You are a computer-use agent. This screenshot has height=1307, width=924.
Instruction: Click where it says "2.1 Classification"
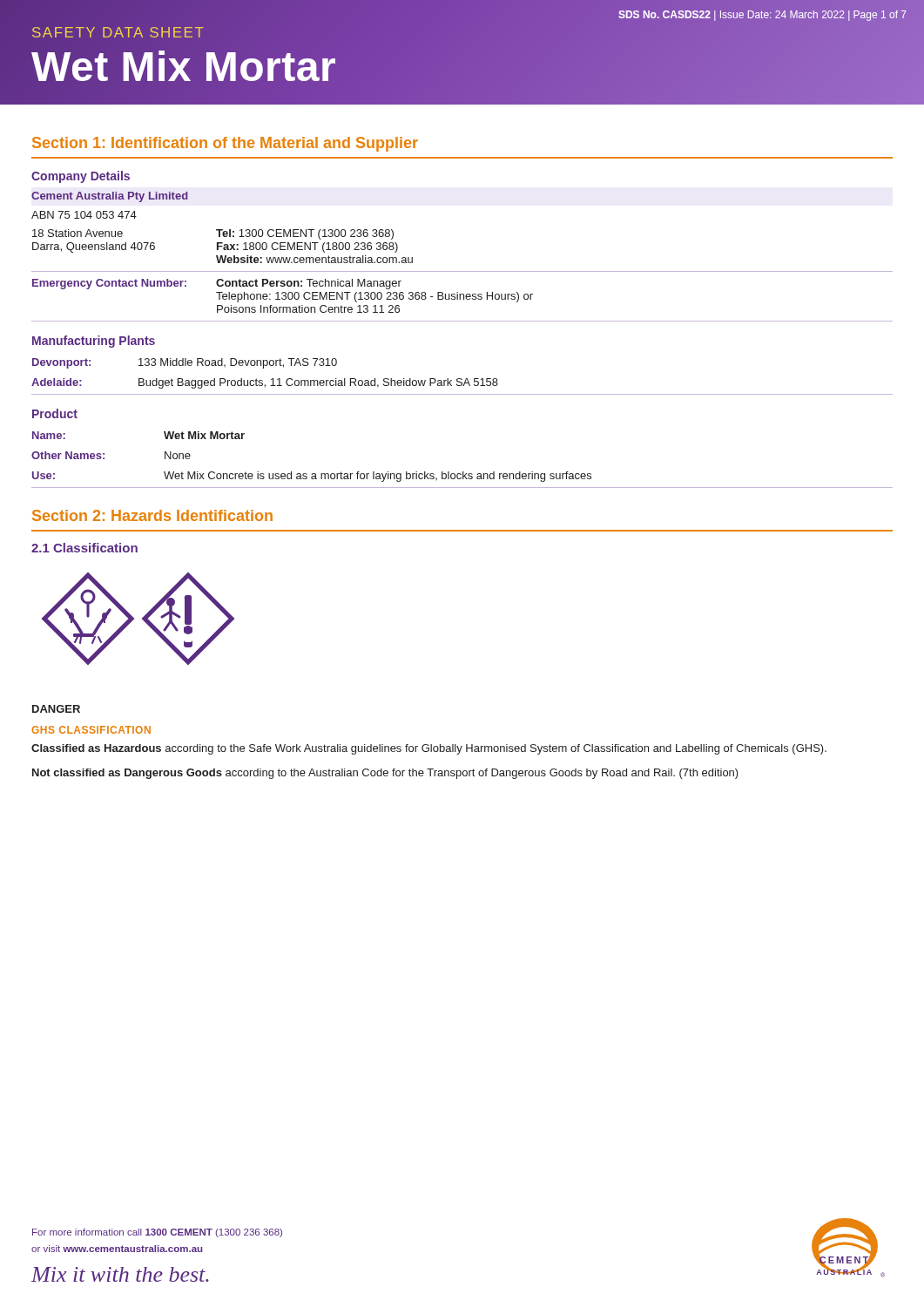click(85, 548)
